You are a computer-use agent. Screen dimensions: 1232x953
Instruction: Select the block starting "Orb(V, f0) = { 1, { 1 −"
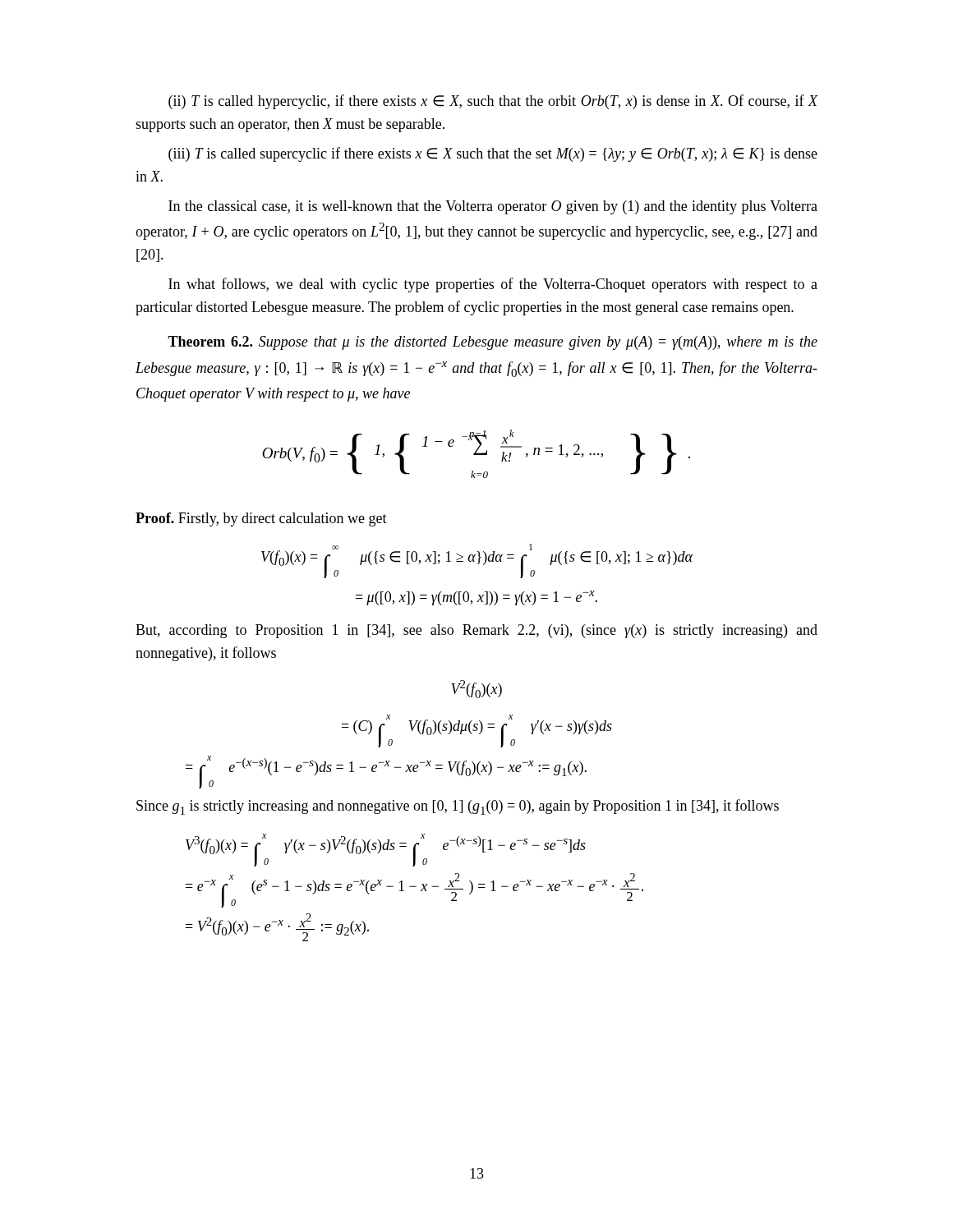pyautogui.click(x=476, y=455)
